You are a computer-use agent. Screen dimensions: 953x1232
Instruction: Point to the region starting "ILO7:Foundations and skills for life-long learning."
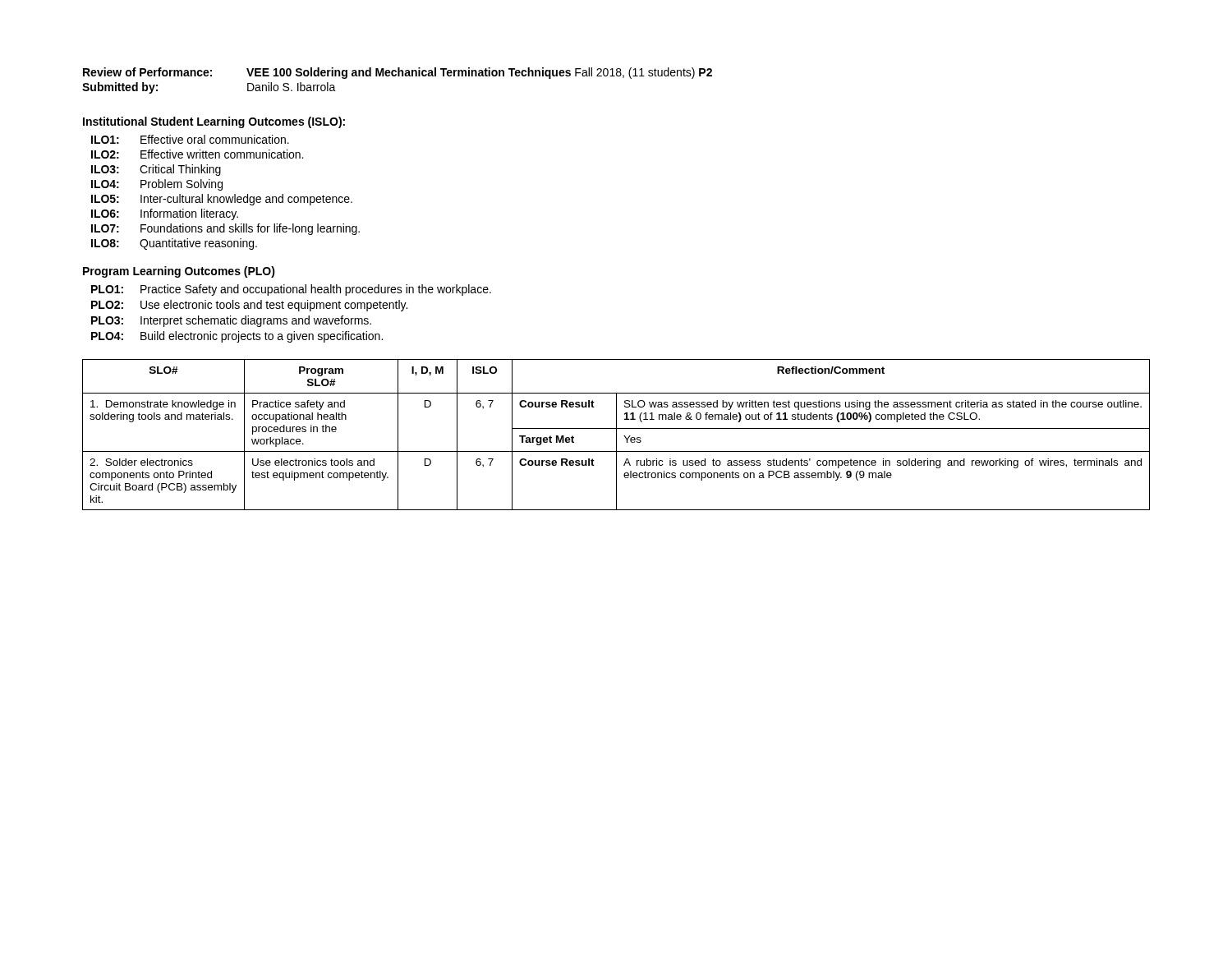[x=225, y=229]
